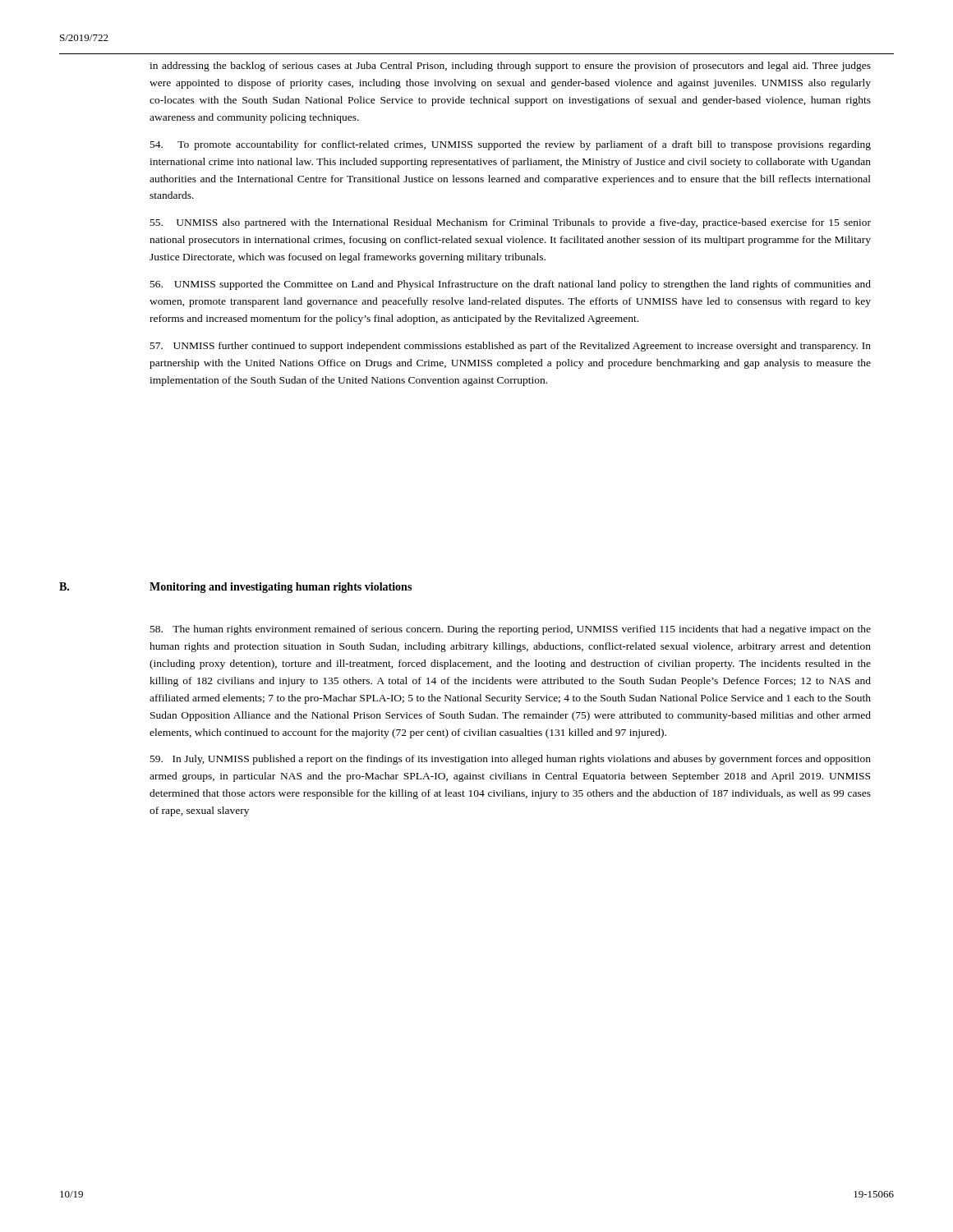Locate the passage starting "UNMISS also partnered with the International"
Image resolution: width=953 pixels, height=1232 pixels.
[510, 240]
